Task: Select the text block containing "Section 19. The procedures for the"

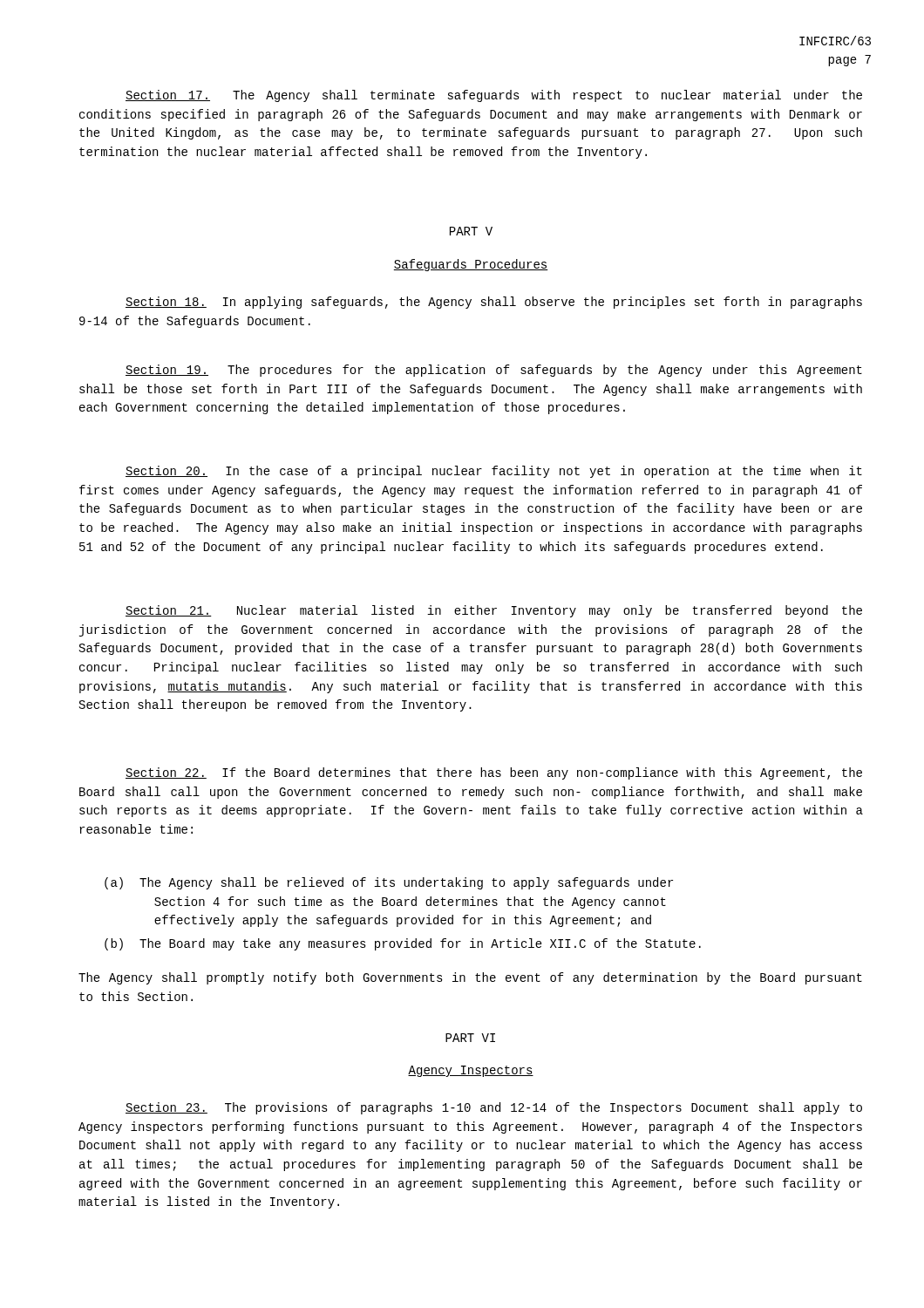Action: (471, 390)
